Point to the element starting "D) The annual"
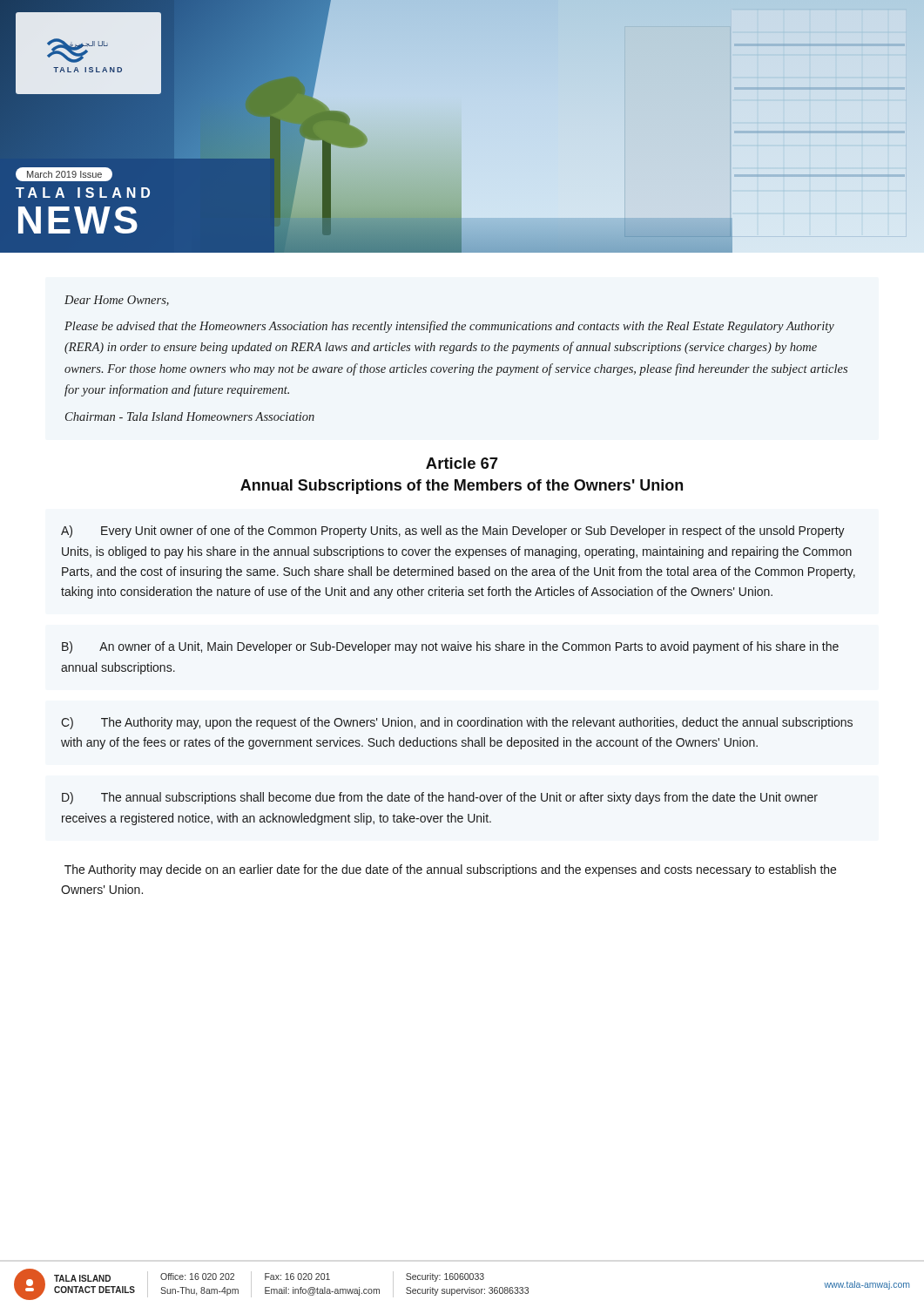This screenshot has width=924, height=1307. coord(439,808)
